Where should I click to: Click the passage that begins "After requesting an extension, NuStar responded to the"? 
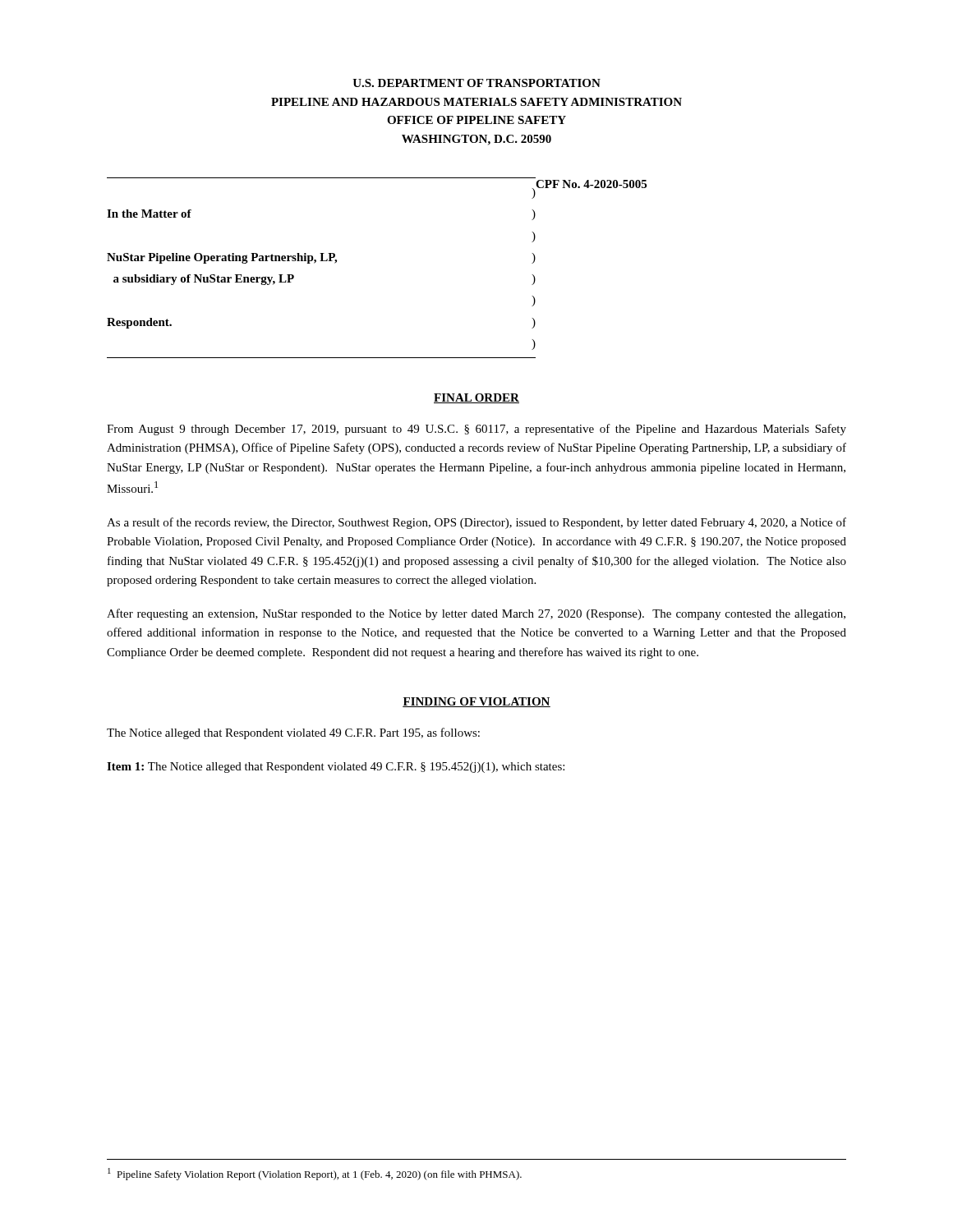(476, 633)
